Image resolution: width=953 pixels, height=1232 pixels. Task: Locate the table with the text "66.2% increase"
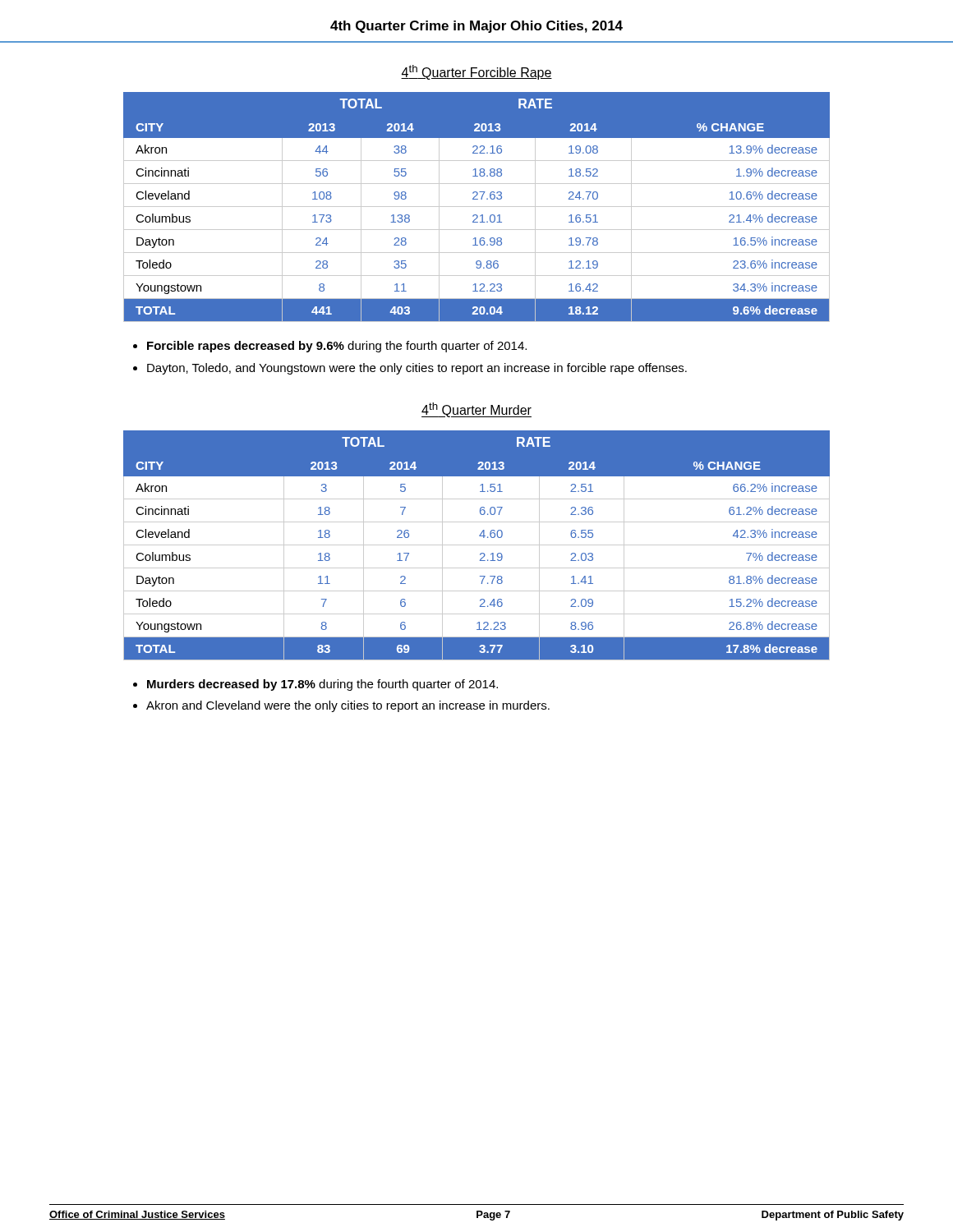click(x=476, y=545)
